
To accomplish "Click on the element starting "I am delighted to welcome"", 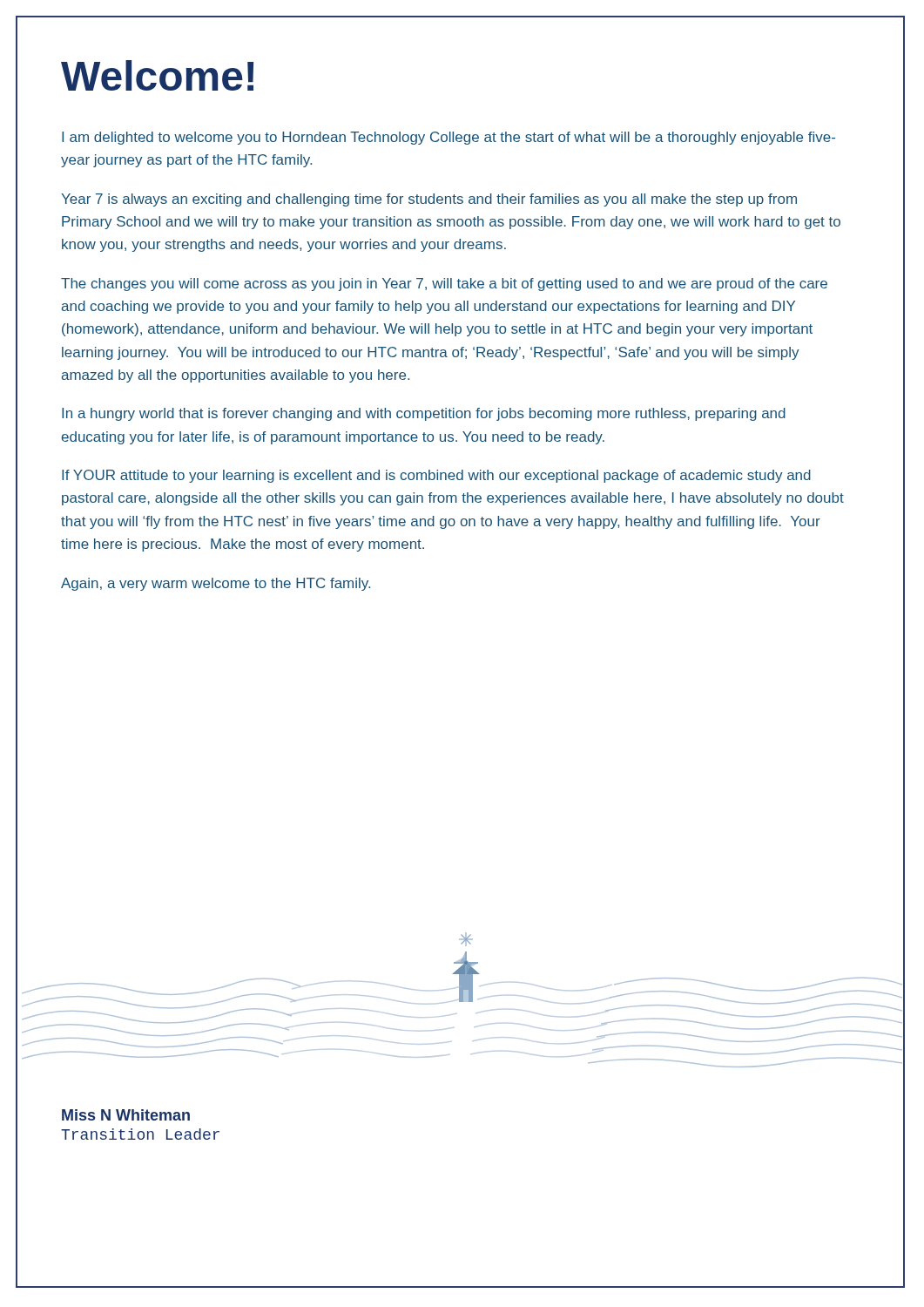I will [x=453, y=149].
